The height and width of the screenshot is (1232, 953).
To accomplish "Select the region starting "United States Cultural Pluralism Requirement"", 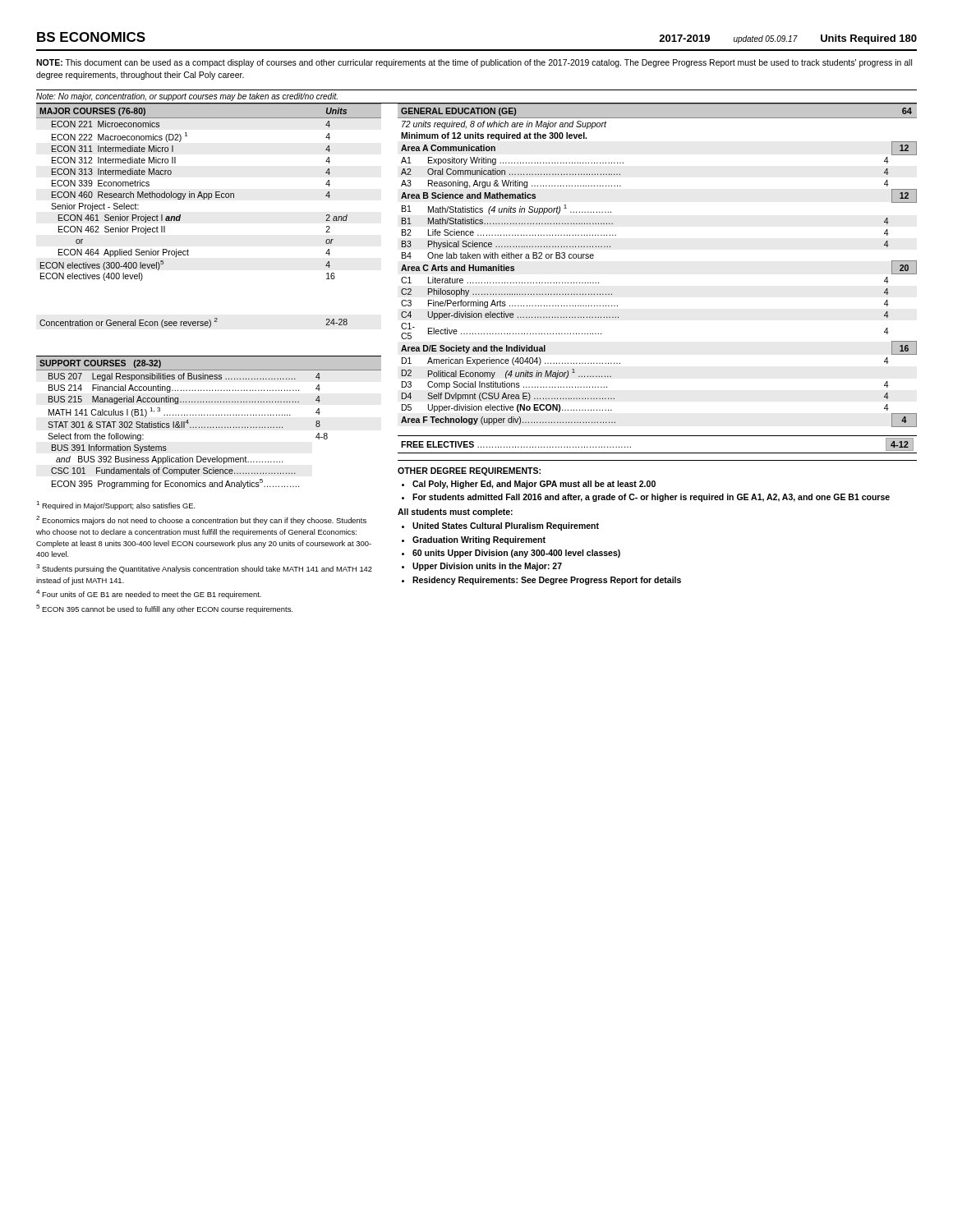I will pos(500,526).
